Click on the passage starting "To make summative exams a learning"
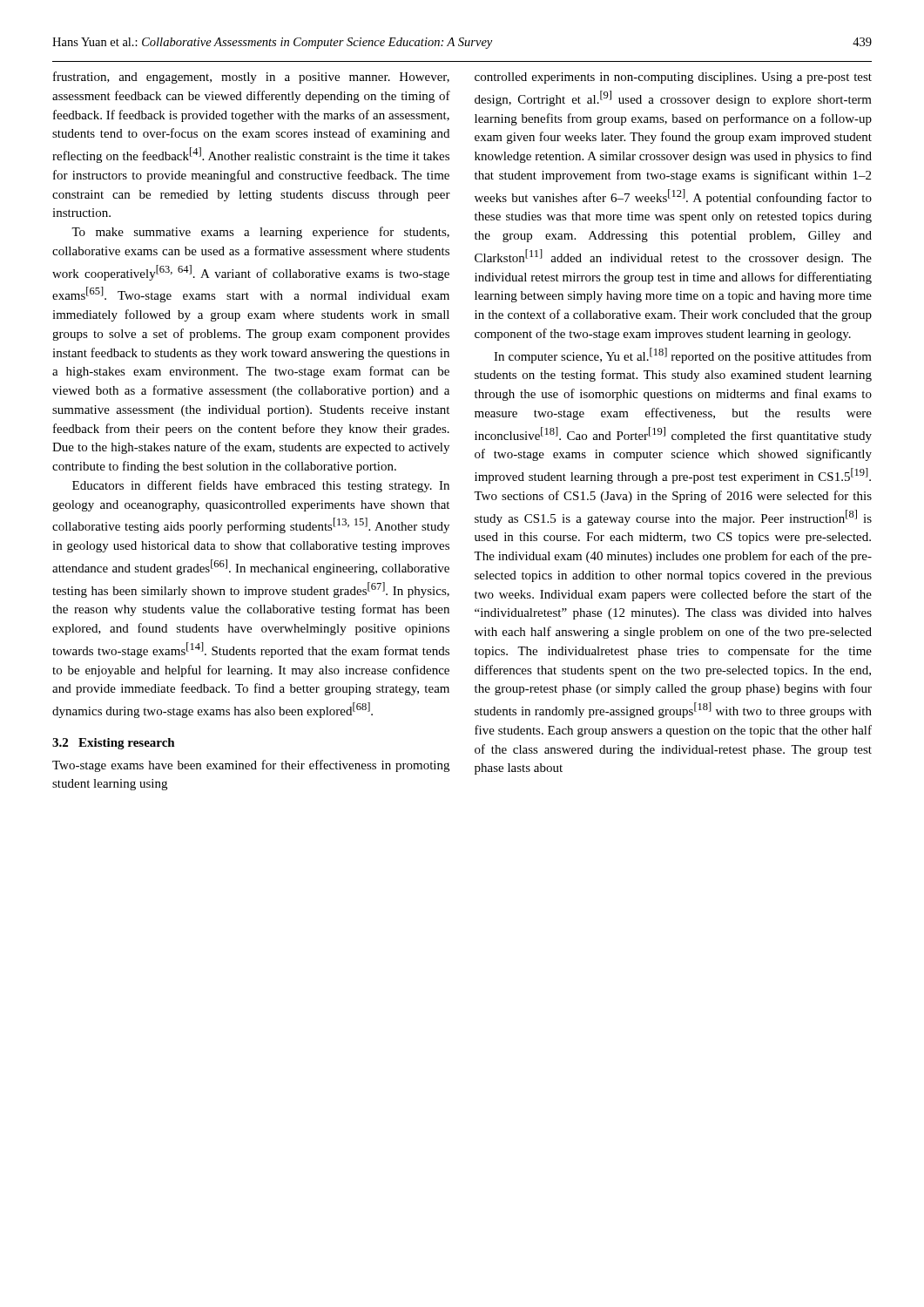The image size is (924, 1307). 251,349
